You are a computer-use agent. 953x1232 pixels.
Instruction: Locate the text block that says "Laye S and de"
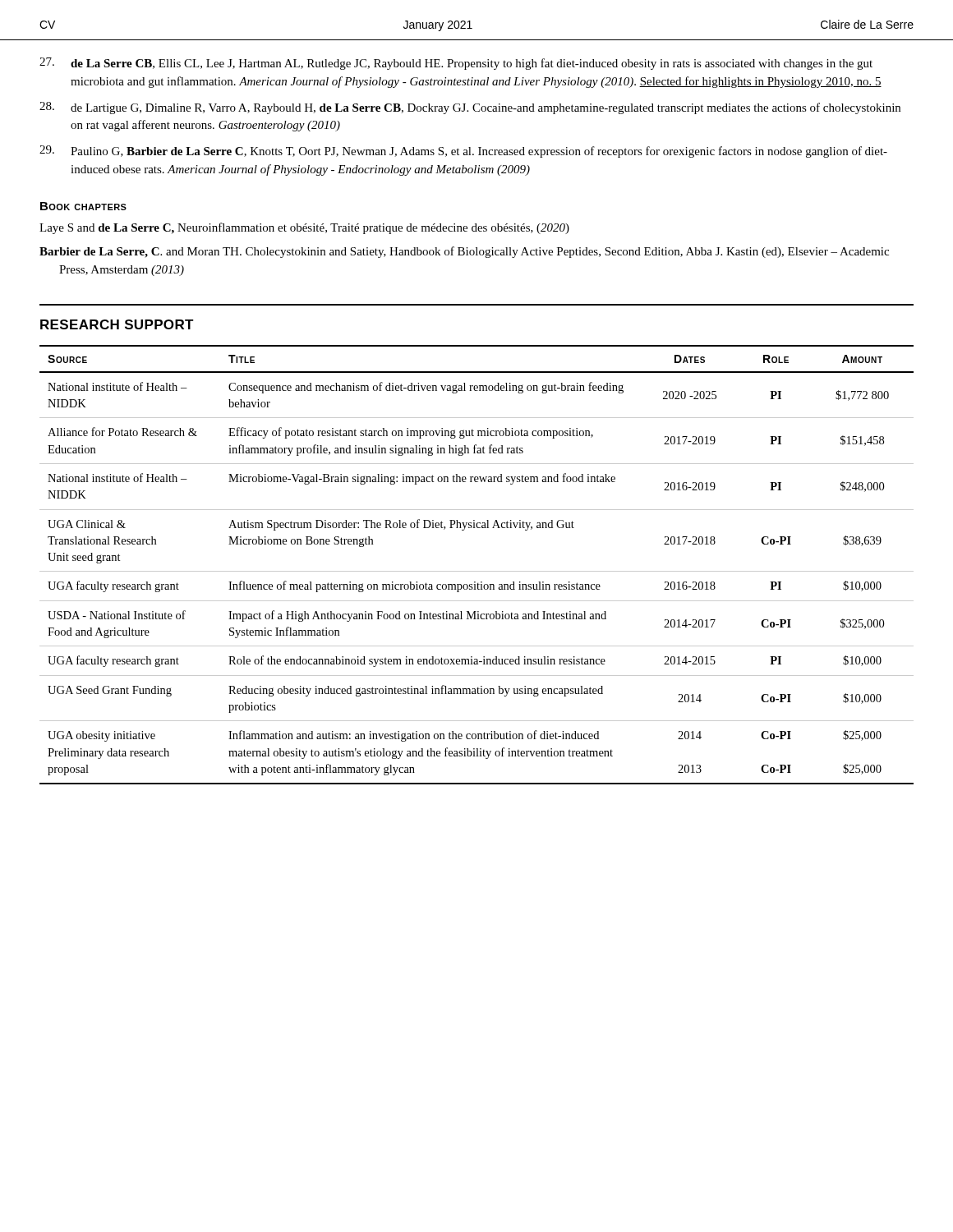304,227
